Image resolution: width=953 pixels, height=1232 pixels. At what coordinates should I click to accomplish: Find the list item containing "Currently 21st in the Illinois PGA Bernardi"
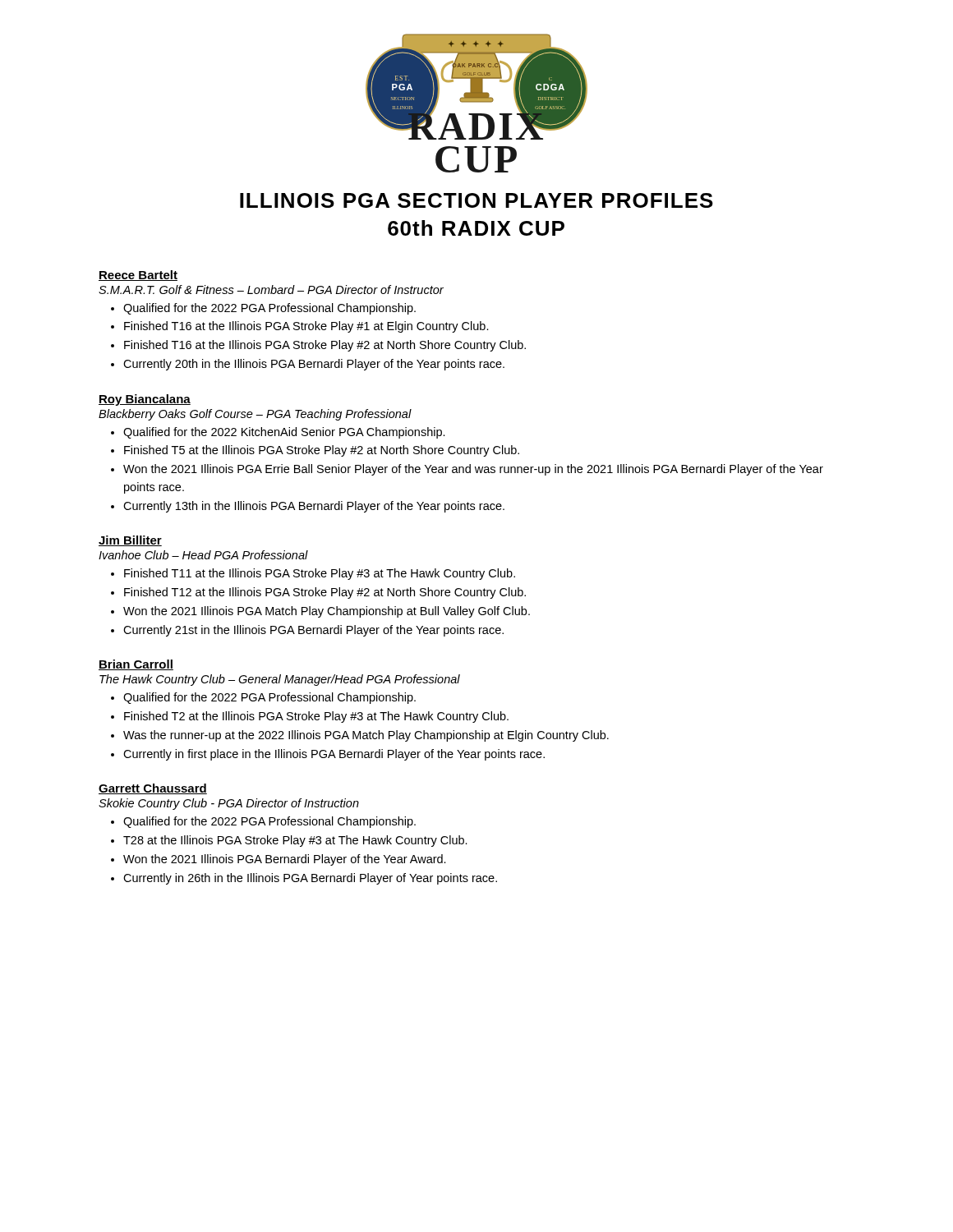pyautogui.click(x=314, y=630)
